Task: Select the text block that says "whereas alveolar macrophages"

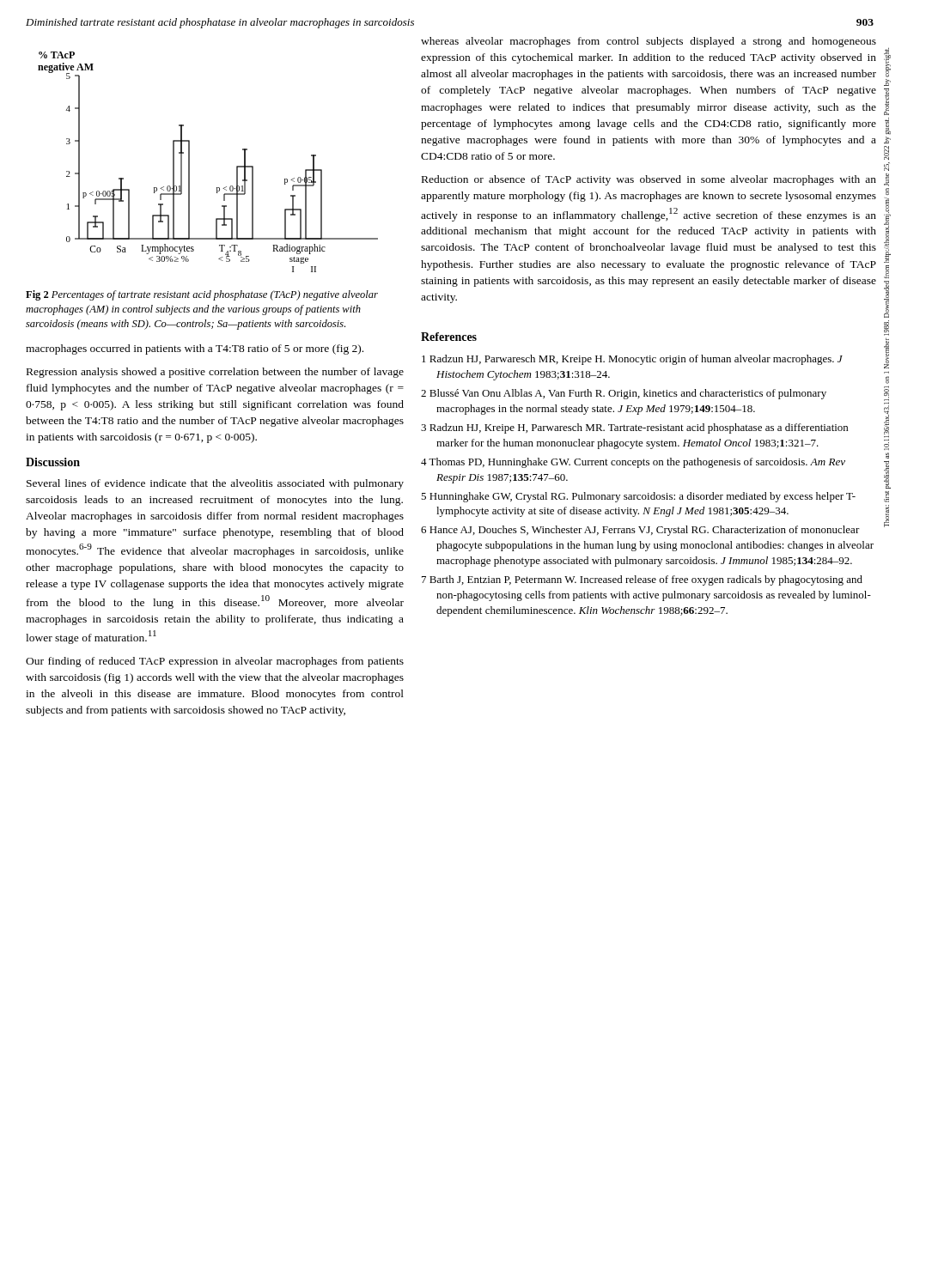Action: (649, 98)
